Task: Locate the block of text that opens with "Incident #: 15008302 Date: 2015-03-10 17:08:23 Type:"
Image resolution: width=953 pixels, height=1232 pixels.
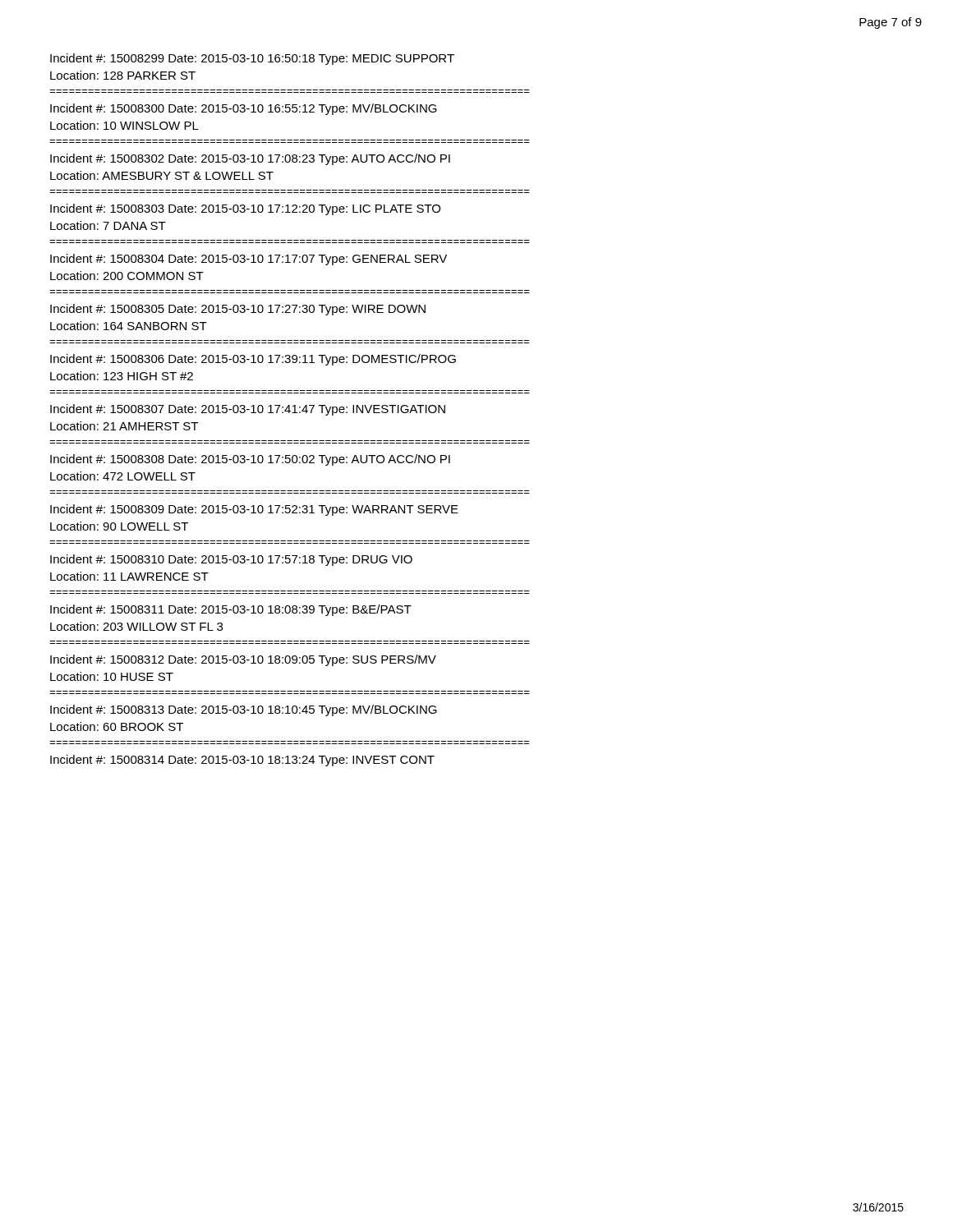Action: point(250,159)
